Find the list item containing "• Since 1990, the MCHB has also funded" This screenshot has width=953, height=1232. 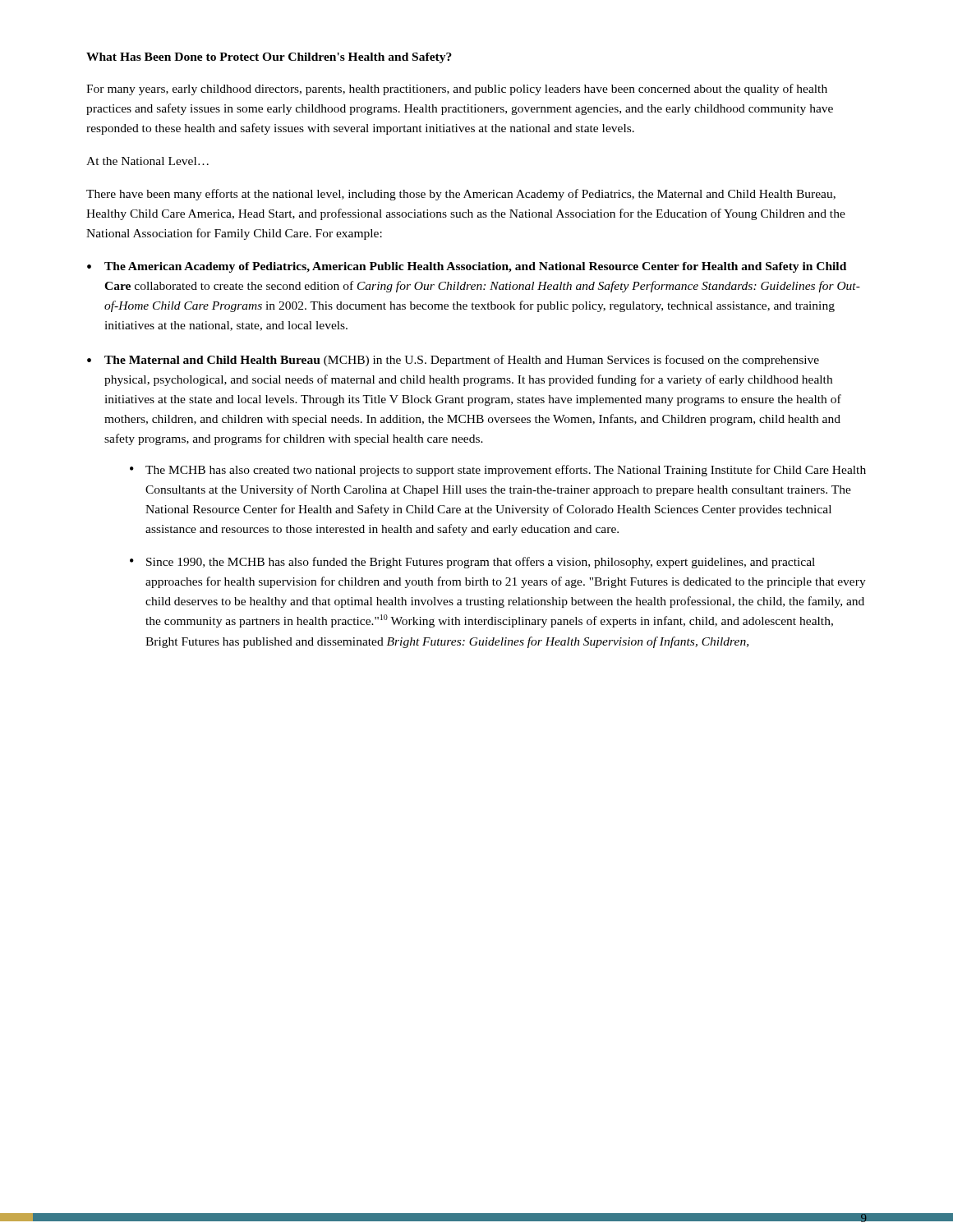tap(498, 602)
